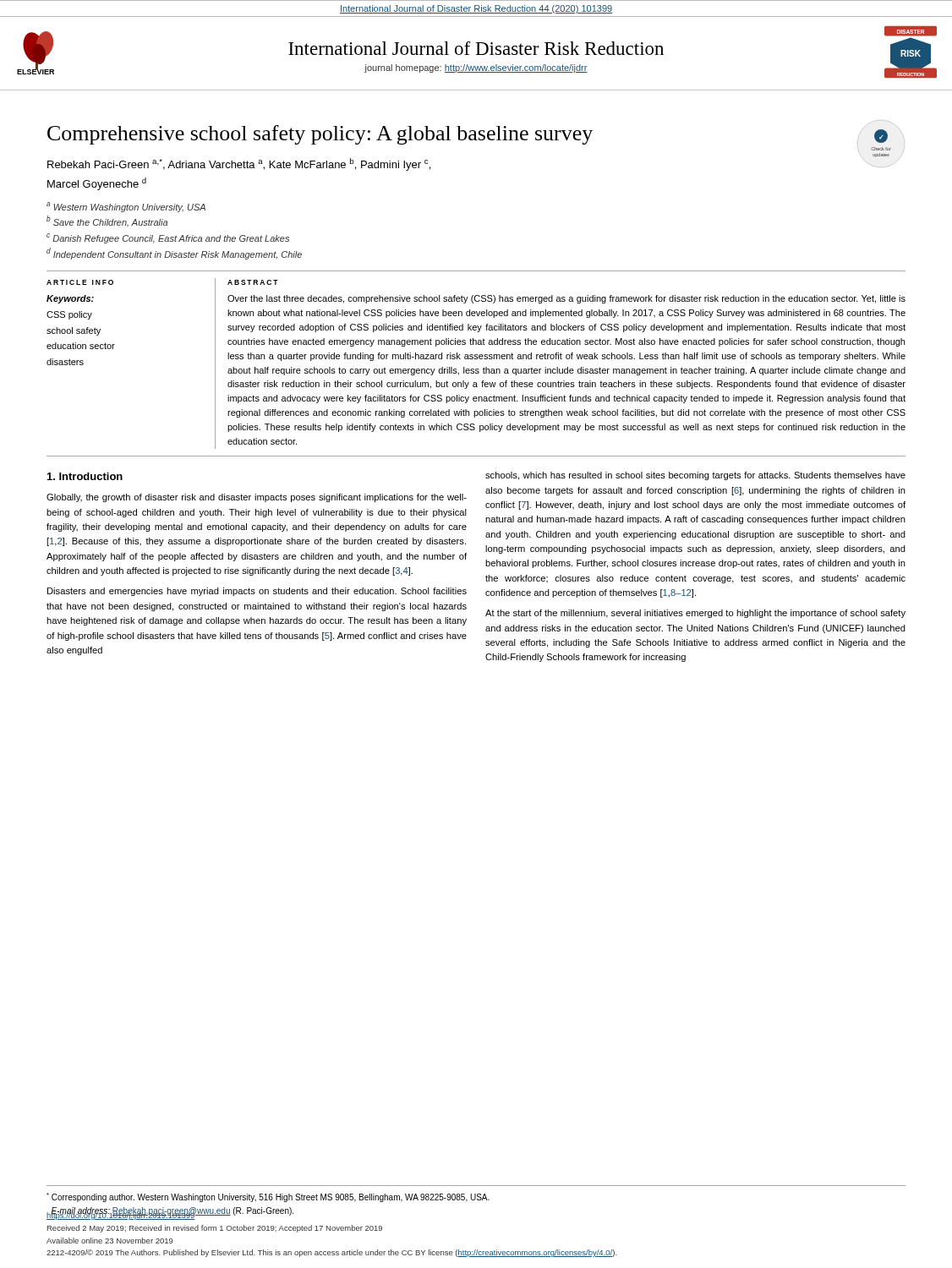952x1268 pixels.
Task: Locate the table with the text "Article Info Keywords: CSS policy"
Action: click(x=476, y=363)
